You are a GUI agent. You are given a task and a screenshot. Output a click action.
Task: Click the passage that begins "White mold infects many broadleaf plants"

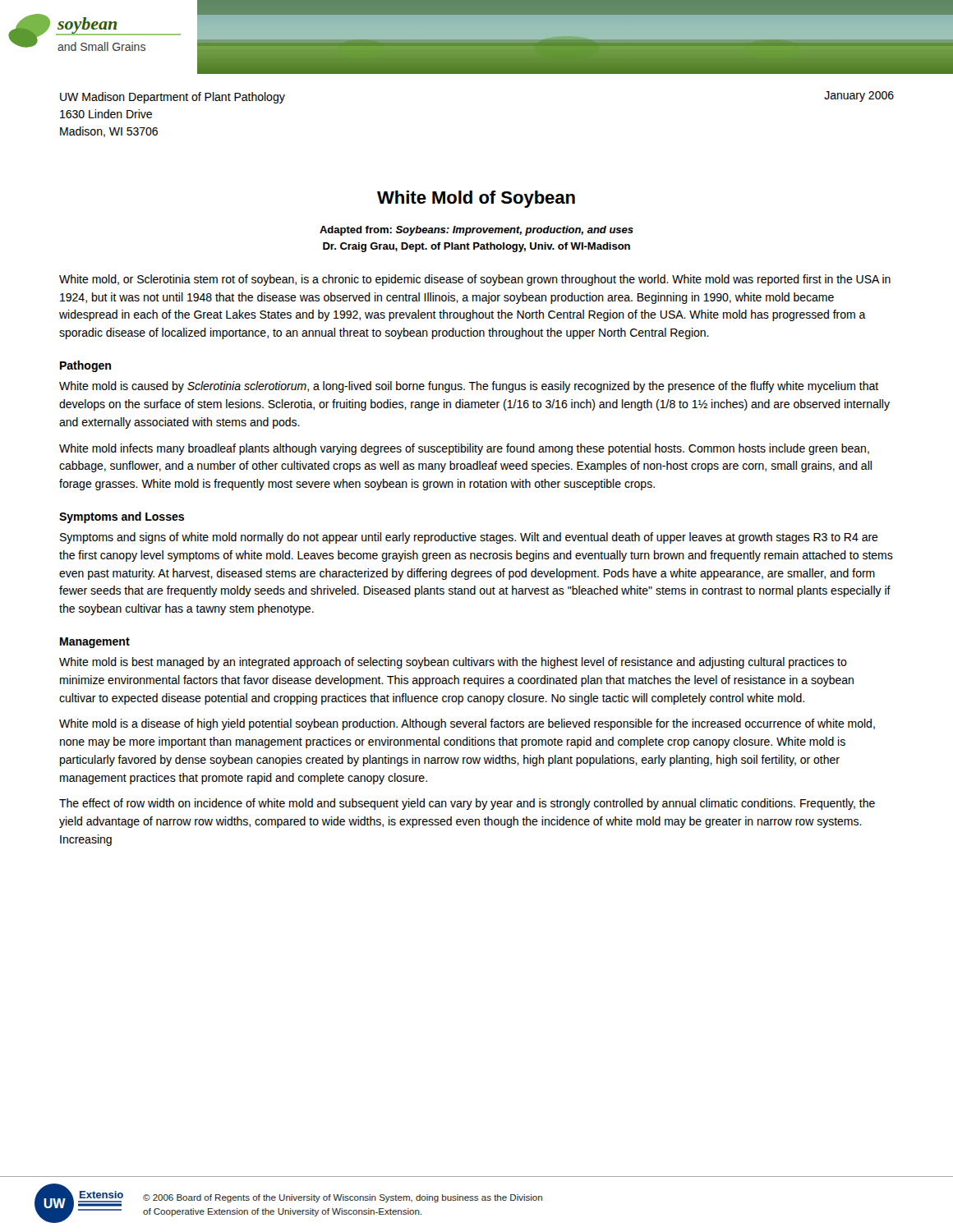coord(466,466)
